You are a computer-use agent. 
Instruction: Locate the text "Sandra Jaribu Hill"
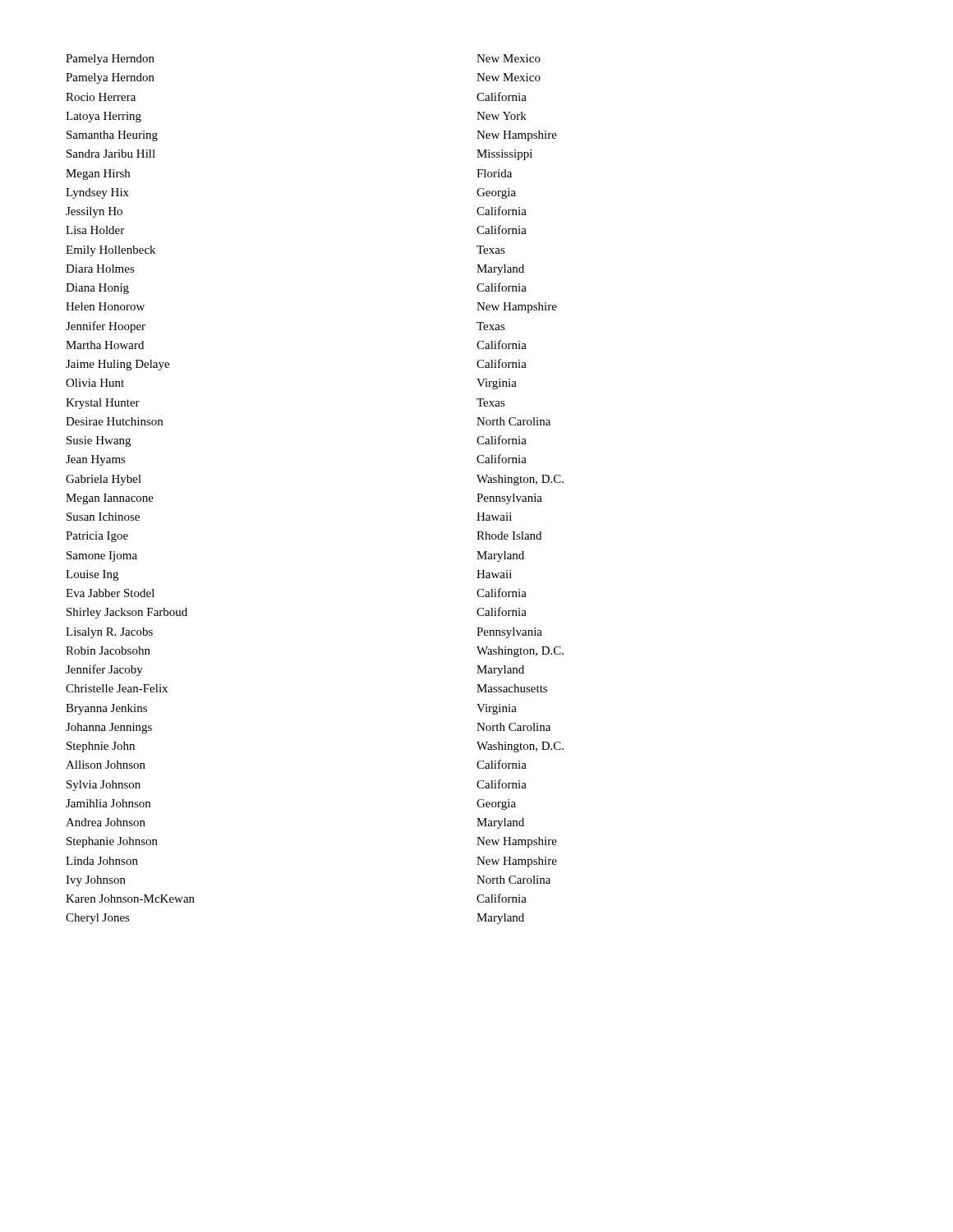[x=111, y=154]
